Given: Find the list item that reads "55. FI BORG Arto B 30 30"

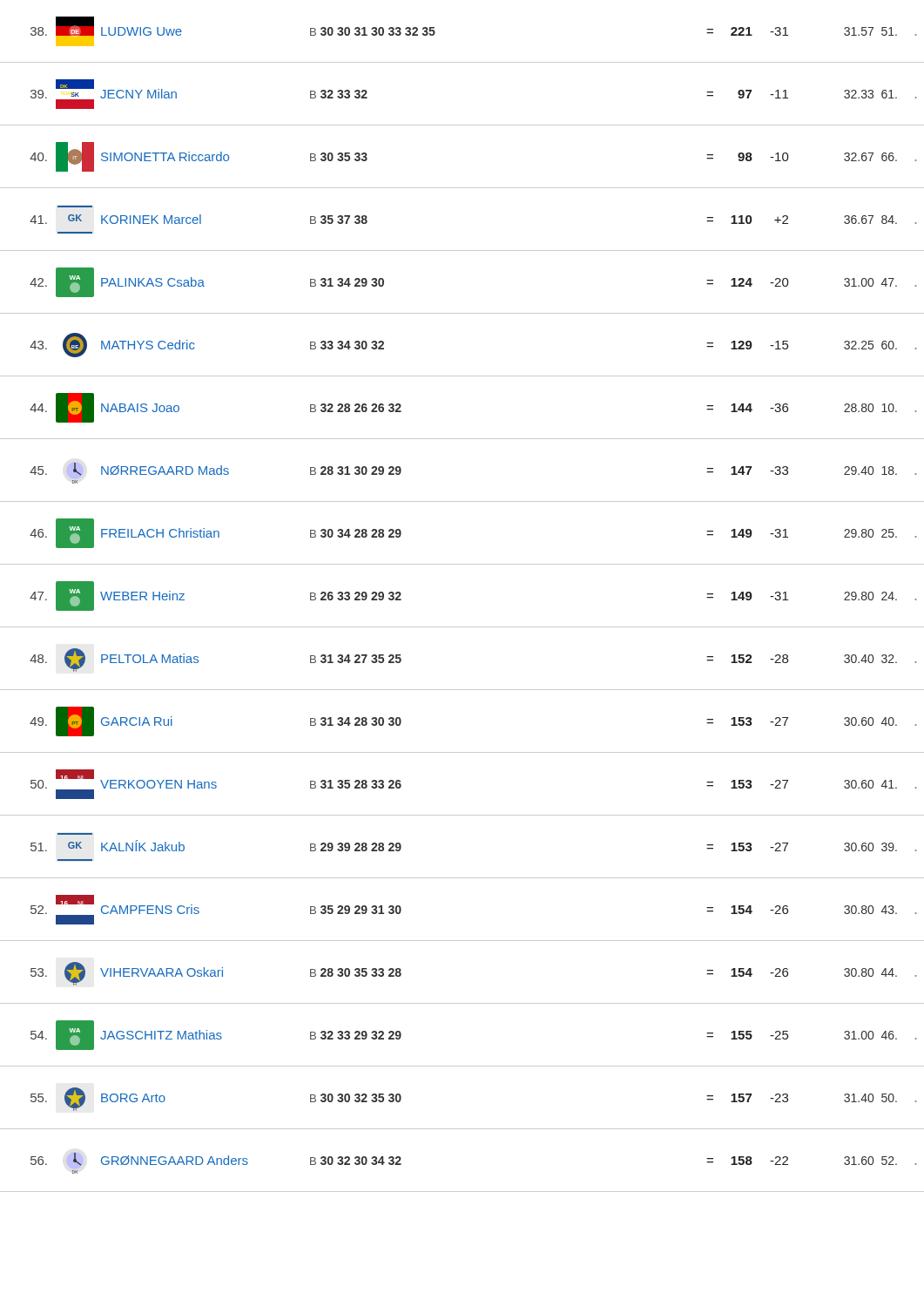Looking at the screenshot, I should coord(74,1099).
